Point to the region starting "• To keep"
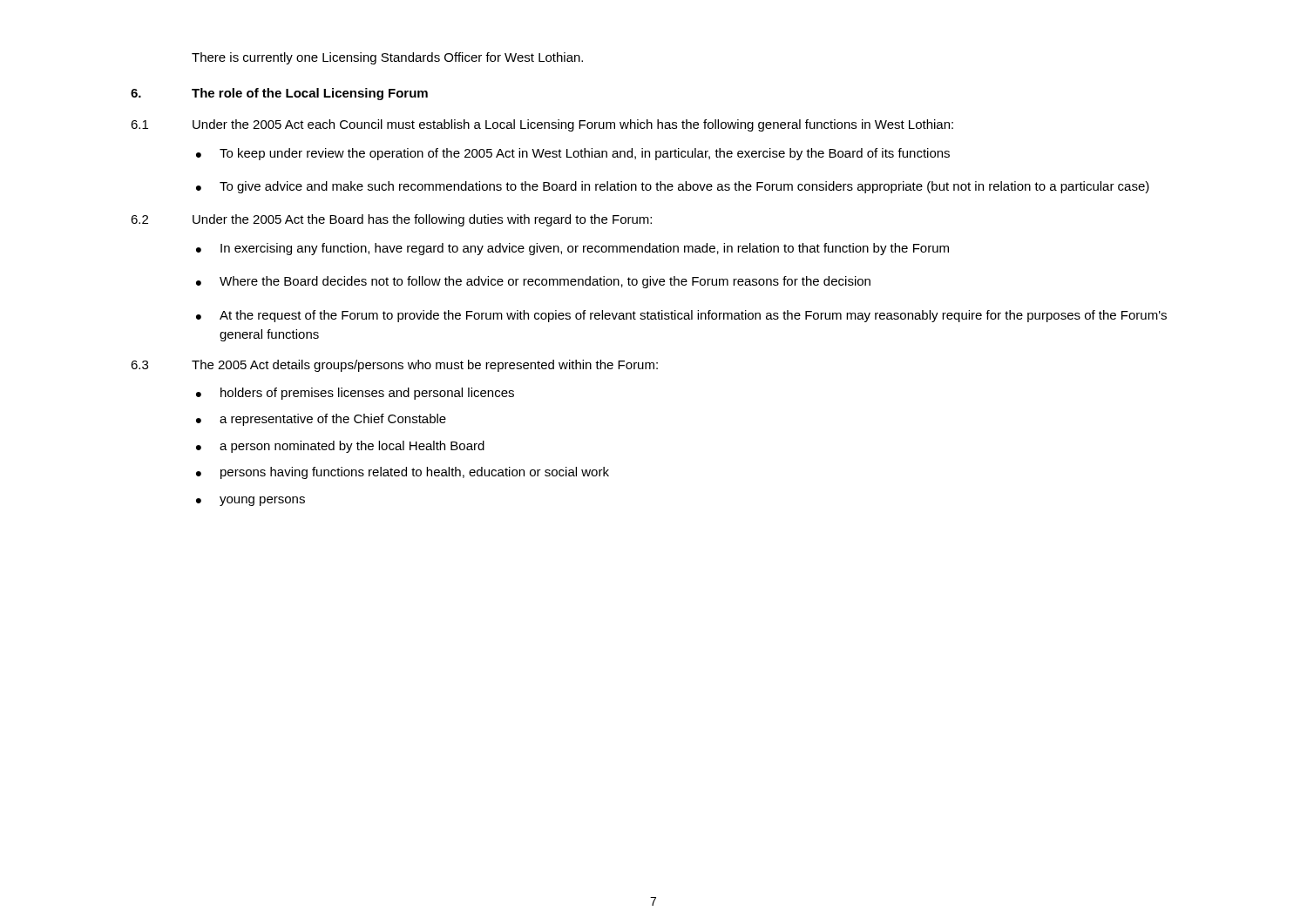Image resolution: width=1307 pixels, height=924 pixels. click(x=684, y=155)
